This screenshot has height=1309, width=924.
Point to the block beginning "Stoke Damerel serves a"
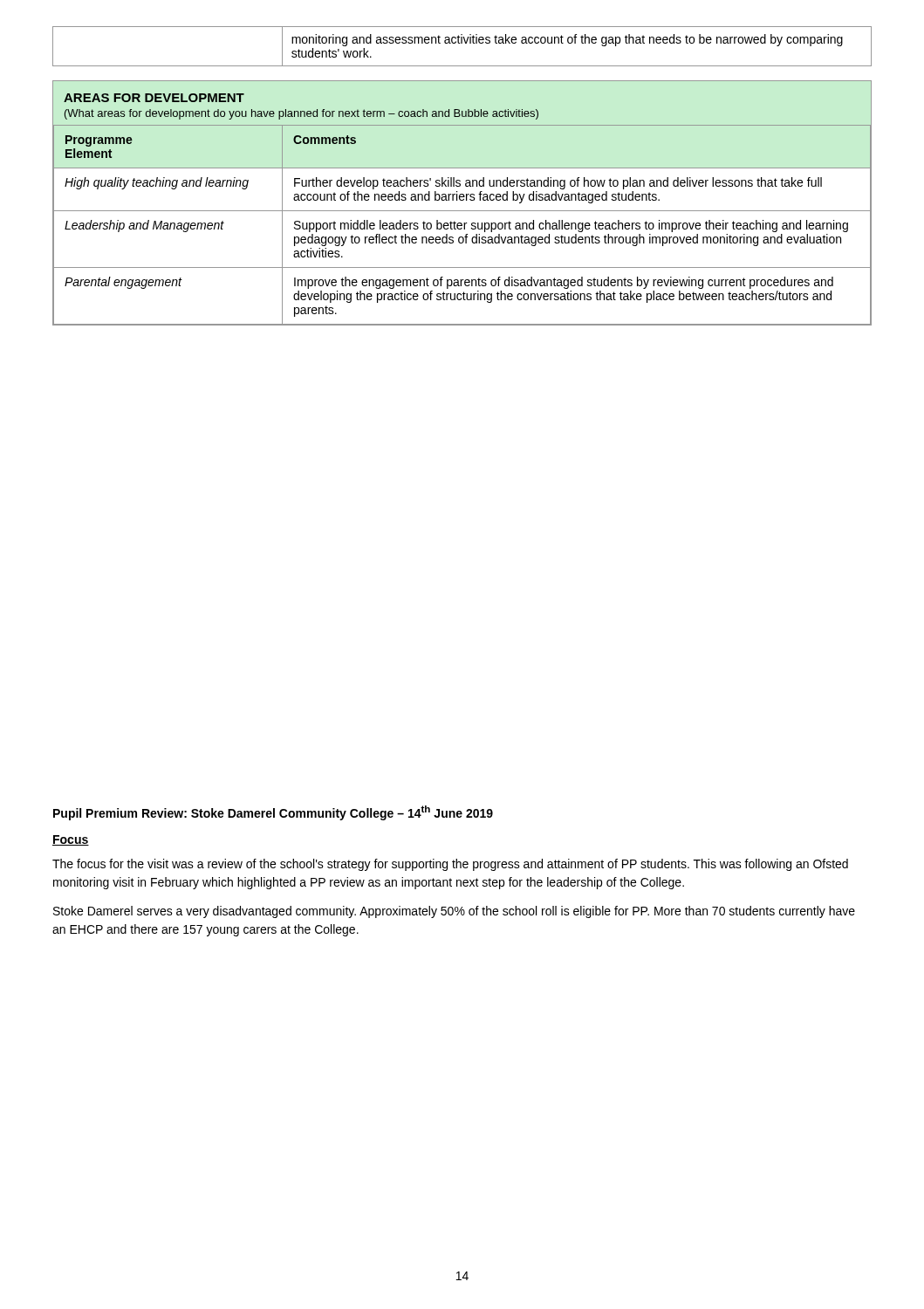coord(454,920)
